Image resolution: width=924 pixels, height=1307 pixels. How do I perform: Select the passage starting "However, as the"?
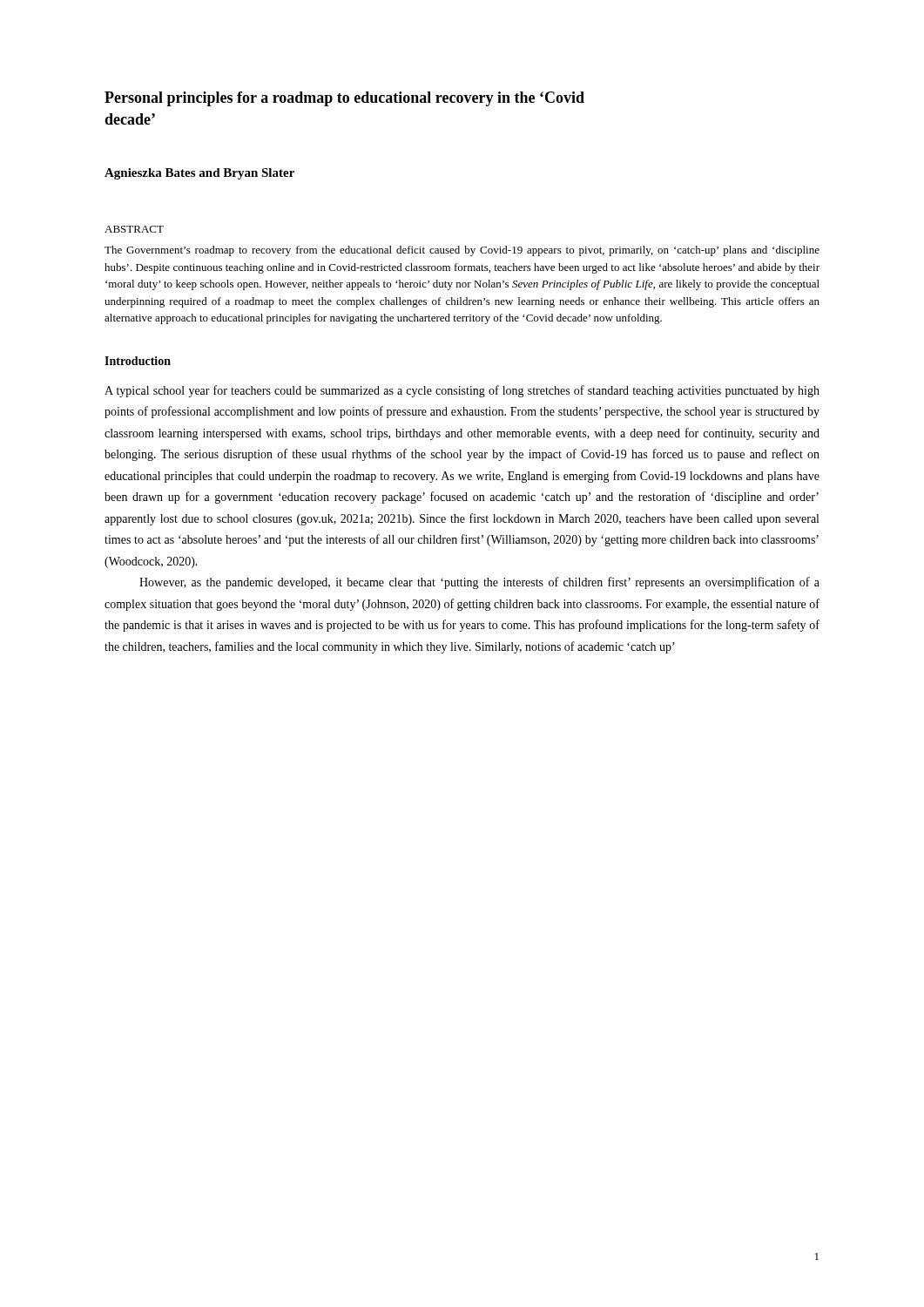462,615
